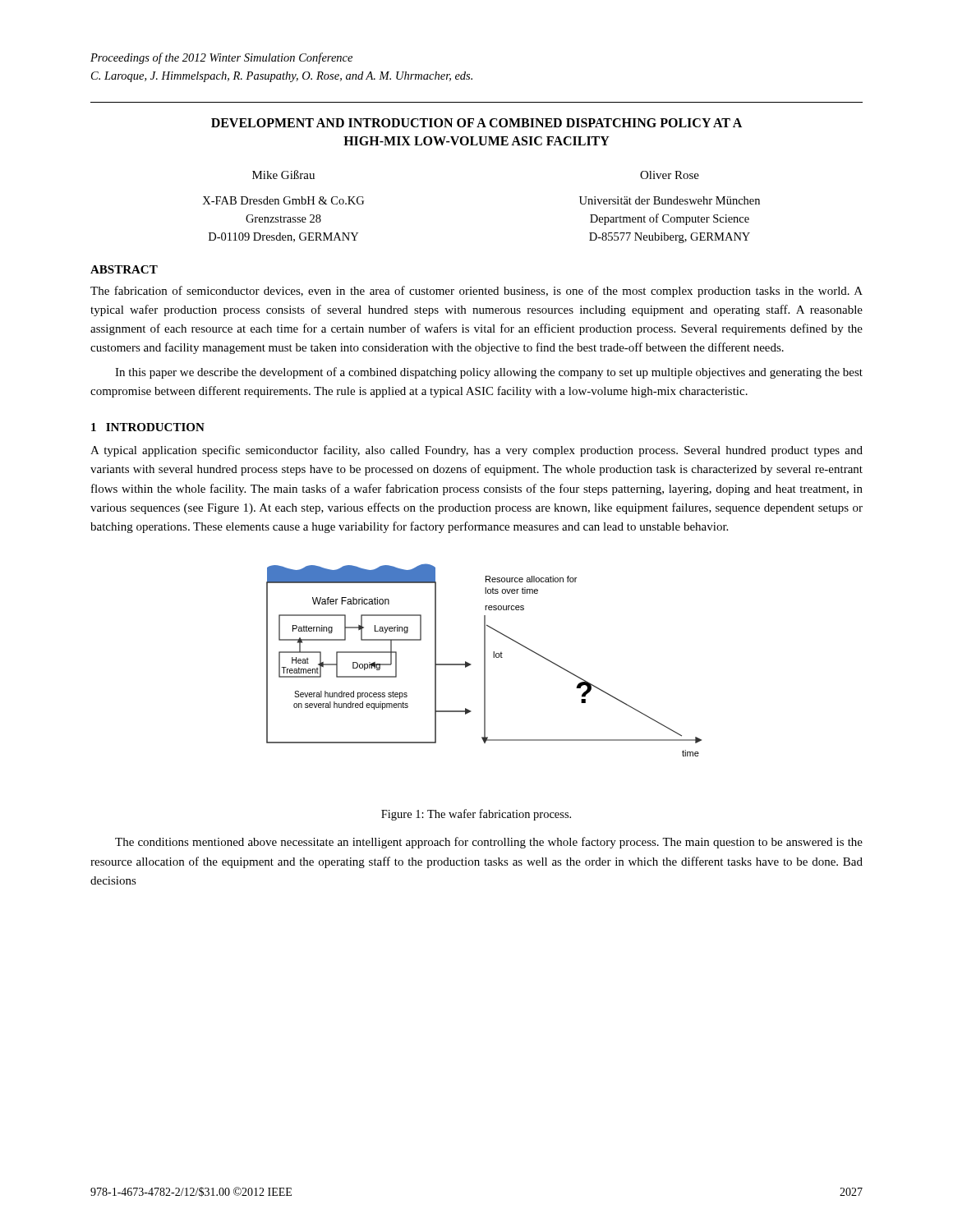Viewport: 953px width, 1232px height.
Task: Find the block on this page that starts "In this paper we describe the development"
Action: click(476, 381)
